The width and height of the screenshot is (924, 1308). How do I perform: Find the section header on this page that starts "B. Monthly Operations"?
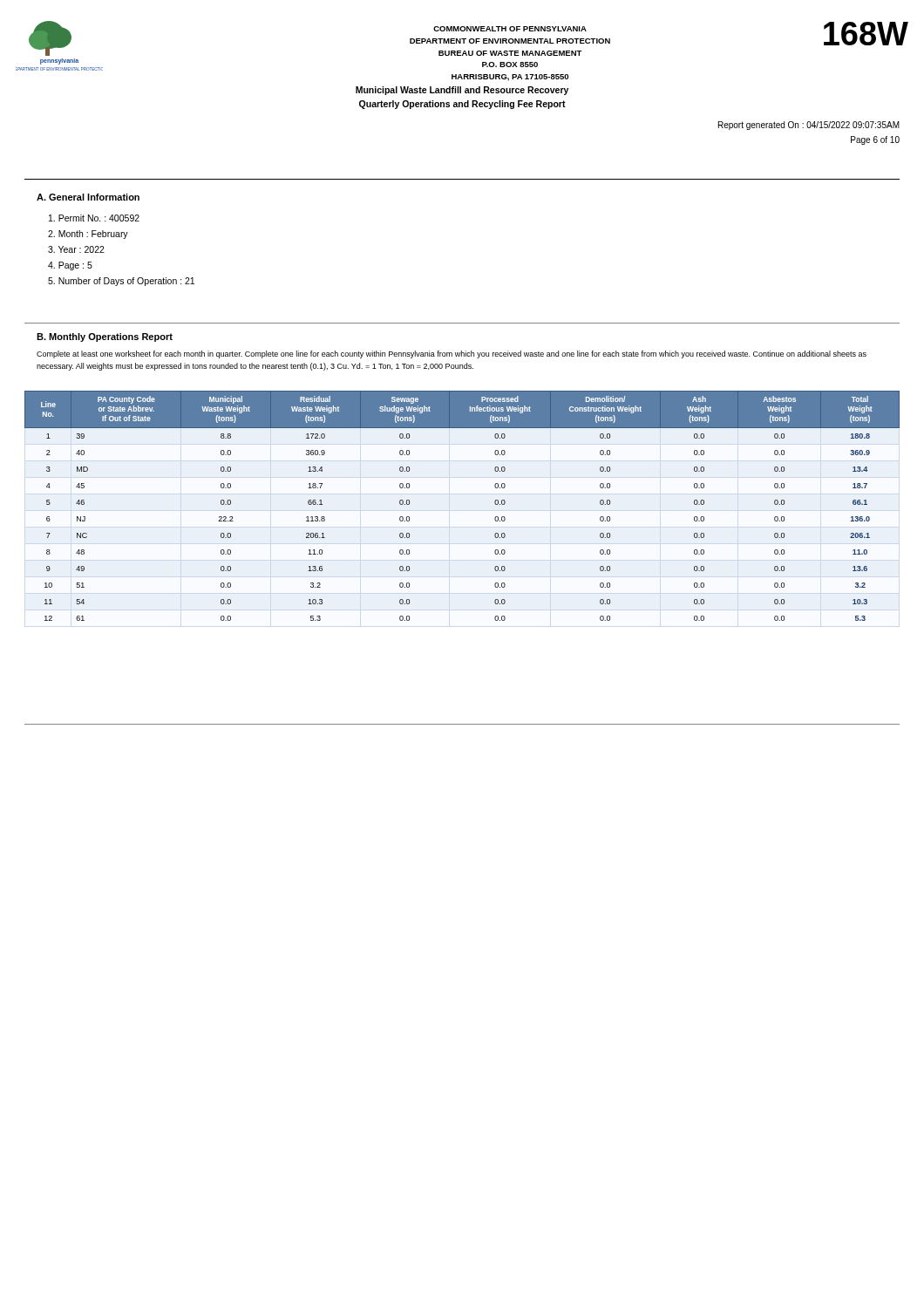click(105, 337)
